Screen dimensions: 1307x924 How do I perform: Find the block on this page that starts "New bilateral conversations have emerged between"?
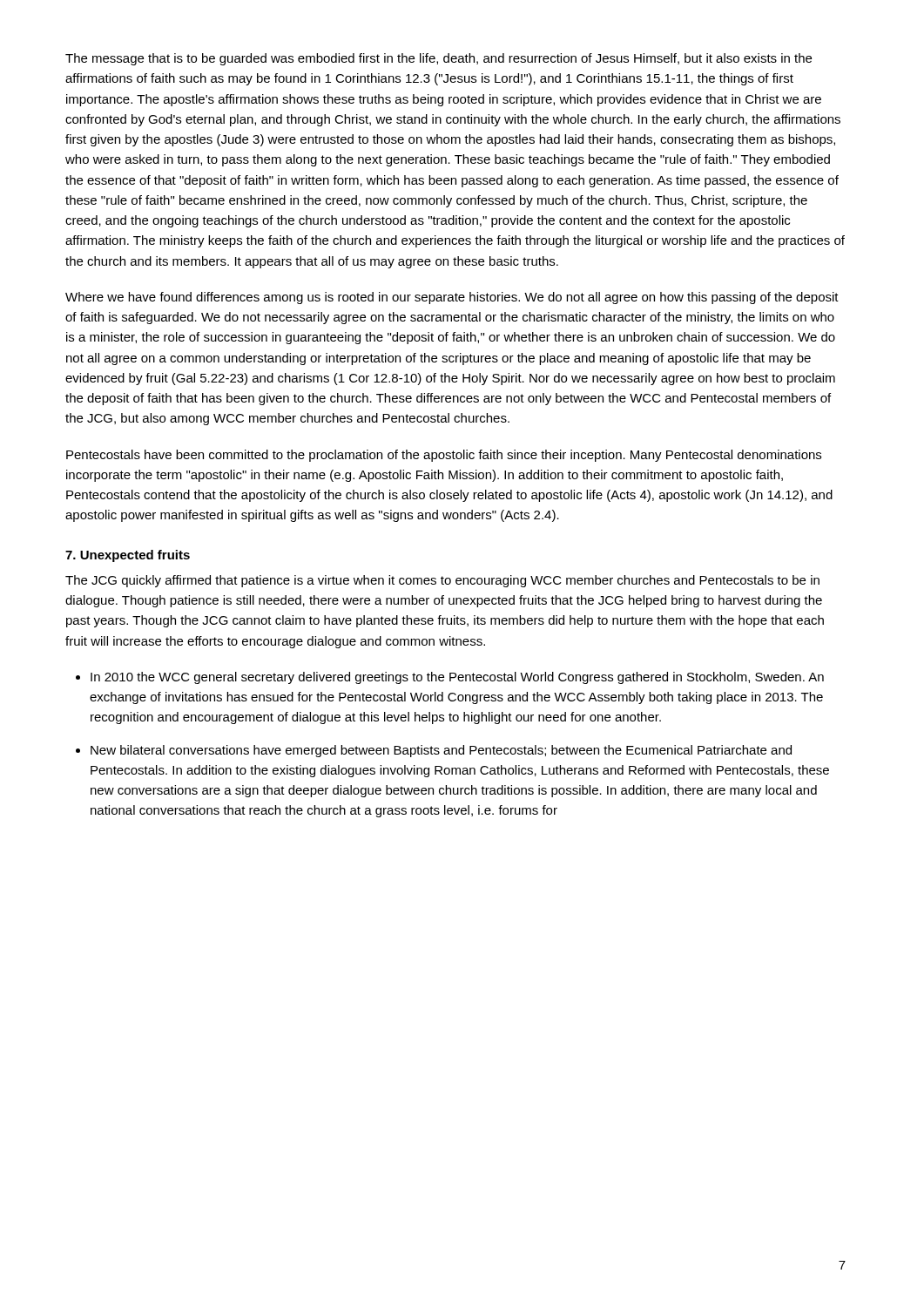[468, 780]
